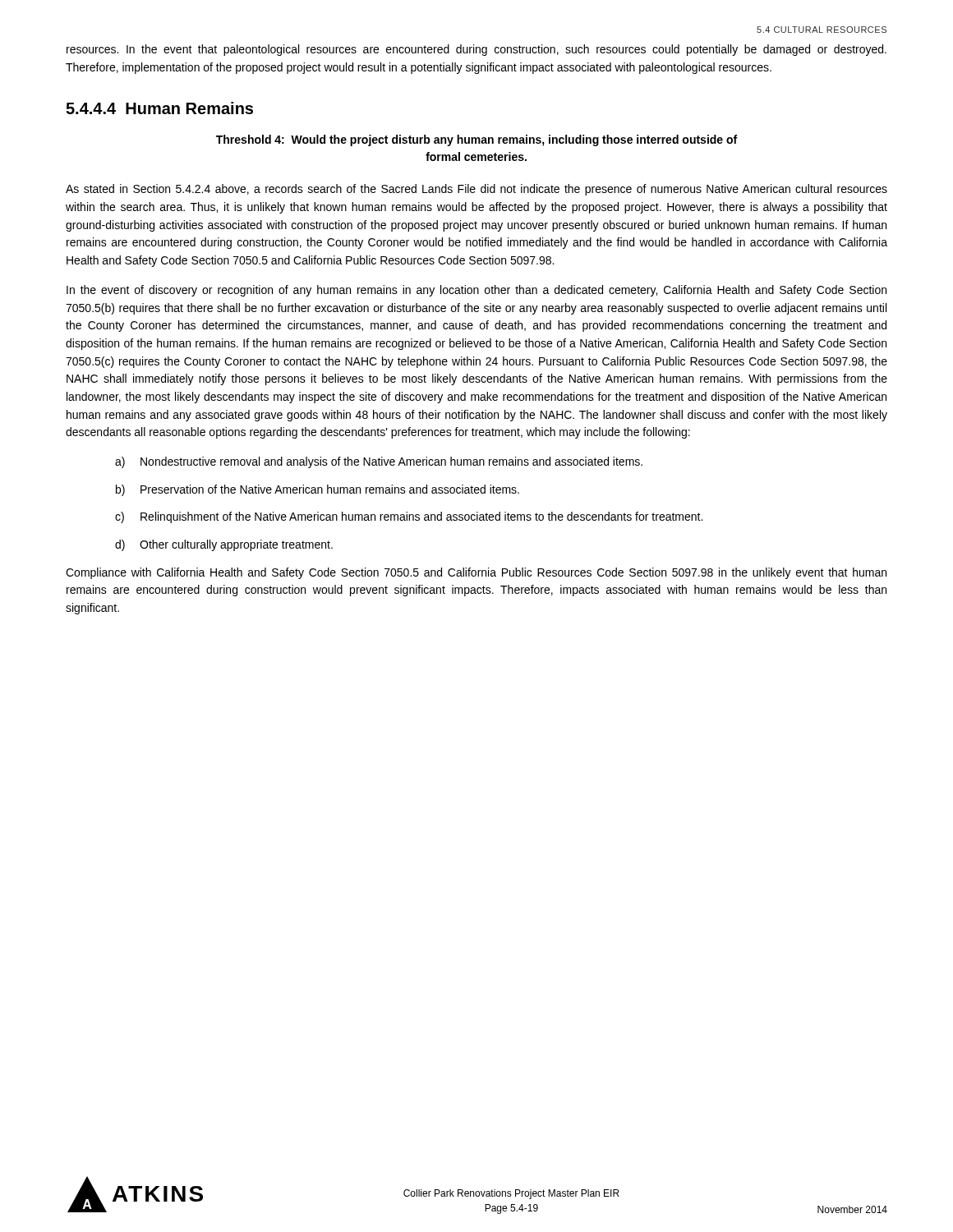Select the text block that says "Threshold 4: Would the project disturb"
The image size is (953, 1232).
pos(476,149)
